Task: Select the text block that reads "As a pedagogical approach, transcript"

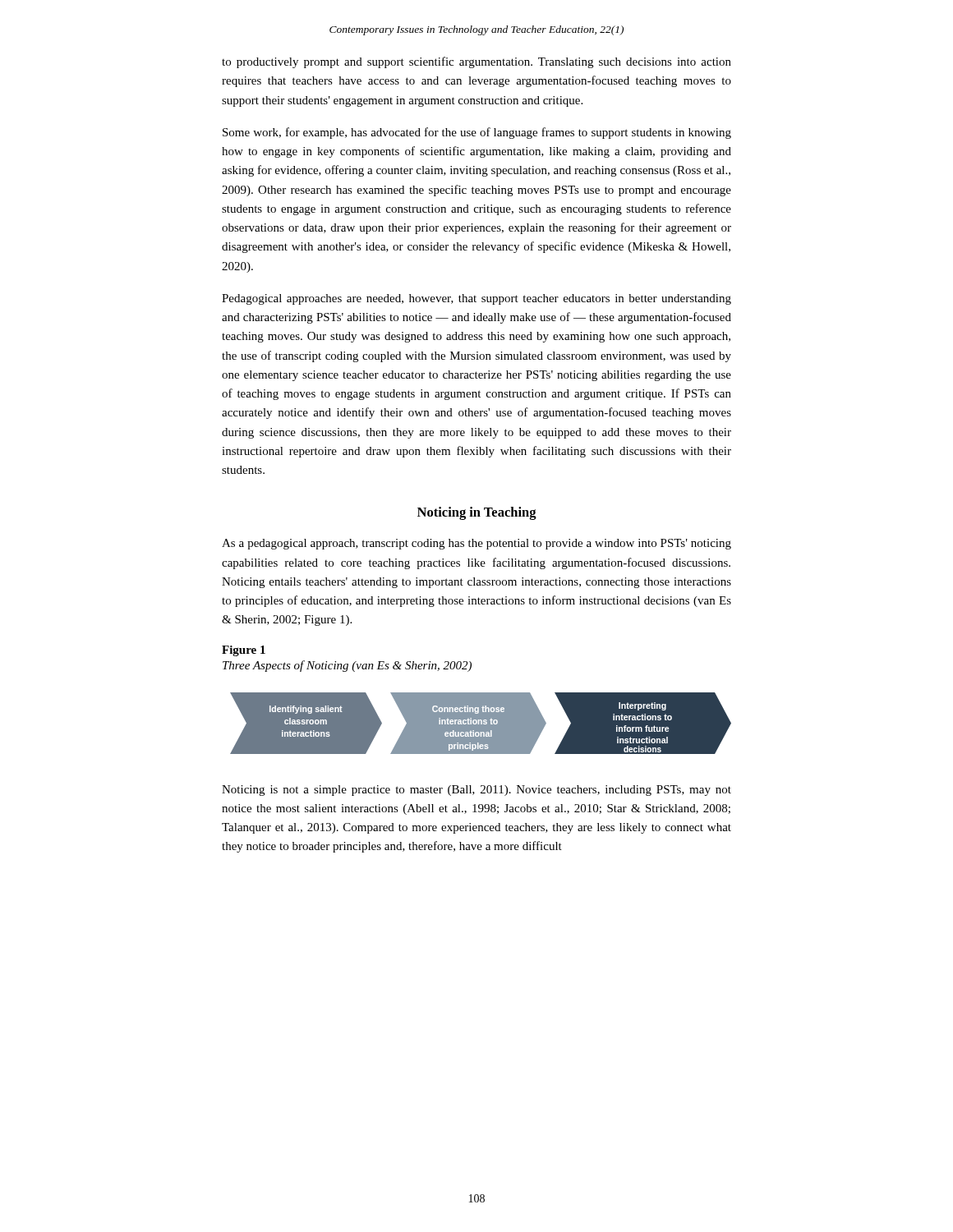Action: pos(476,581)
